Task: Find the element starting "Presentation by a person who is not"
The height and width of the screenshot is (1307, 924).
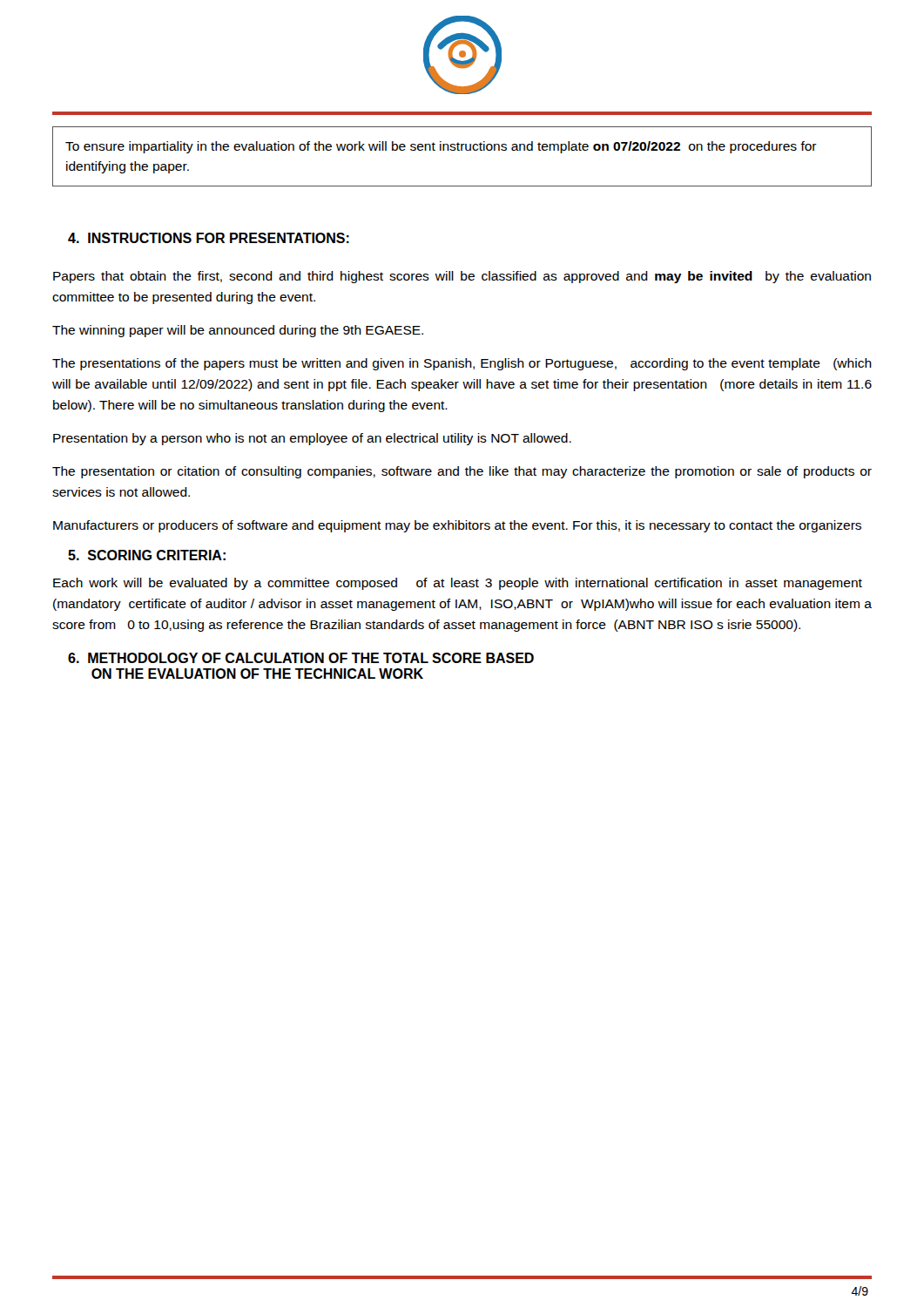Action: point(462,438)
